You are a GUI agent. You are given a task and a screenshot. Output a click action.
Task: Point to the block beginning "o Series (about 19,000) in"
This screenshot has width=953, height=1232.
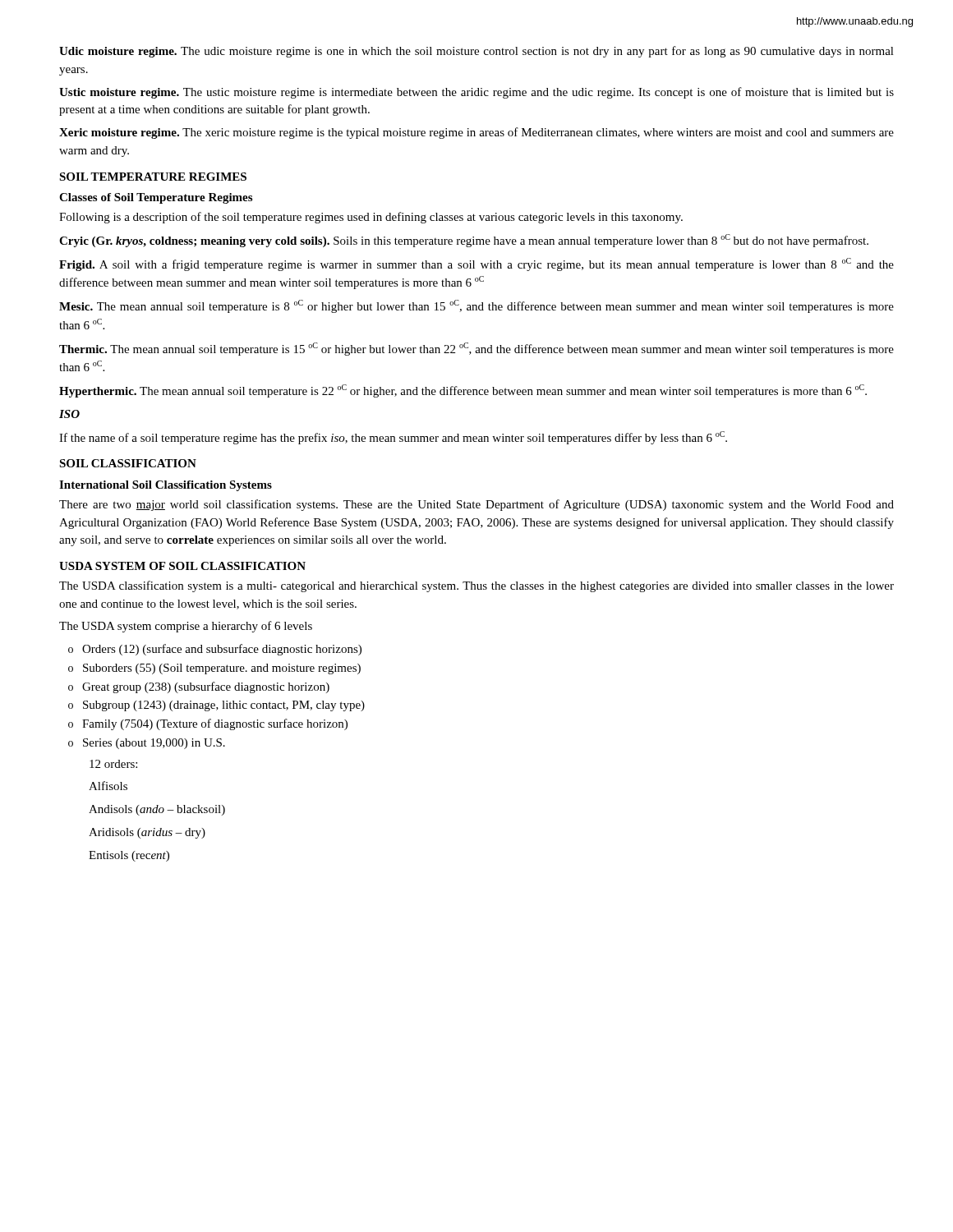(147, 744)
